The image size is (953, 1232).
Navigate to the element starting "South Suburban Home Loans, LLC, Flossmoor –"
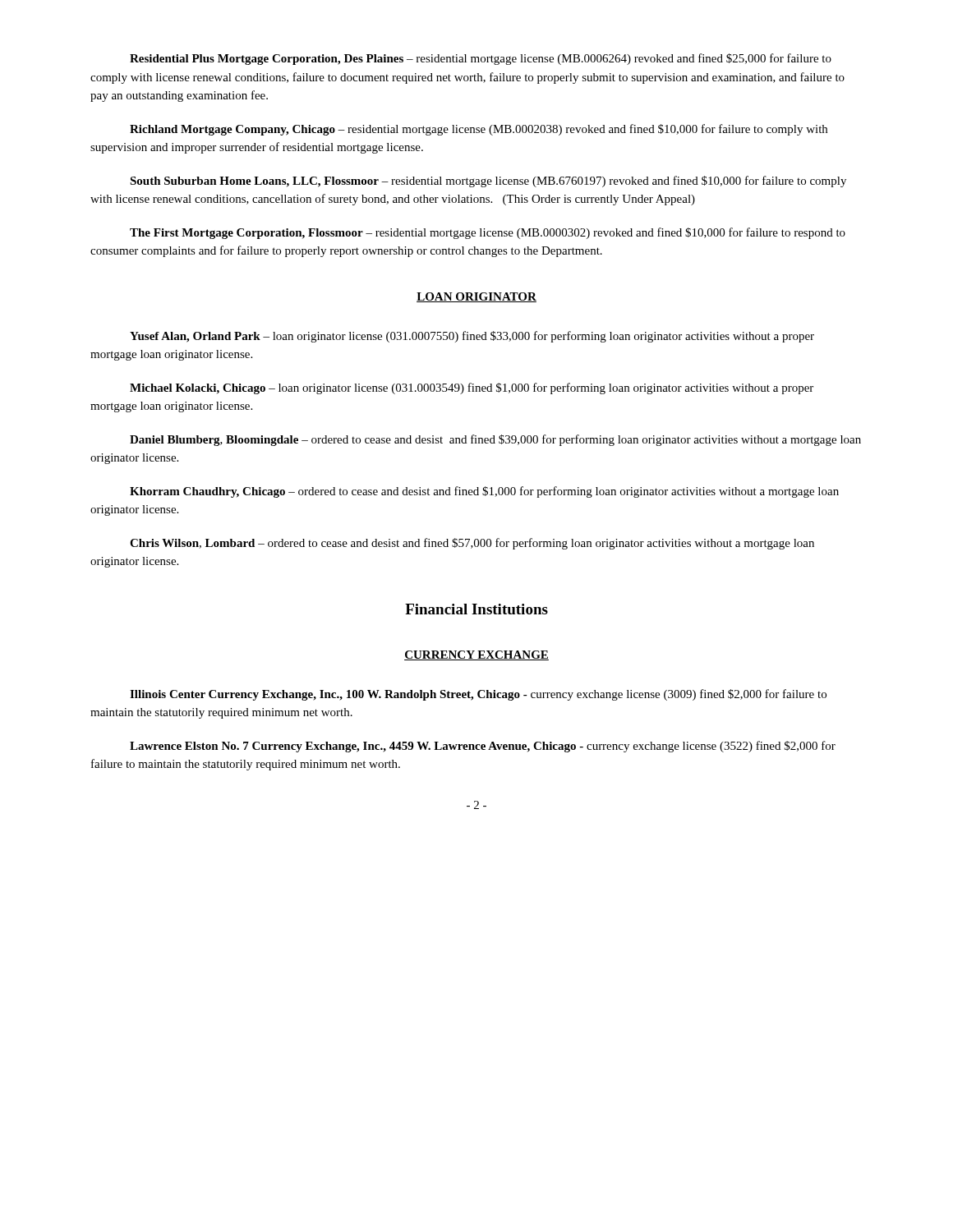point(468,190)
